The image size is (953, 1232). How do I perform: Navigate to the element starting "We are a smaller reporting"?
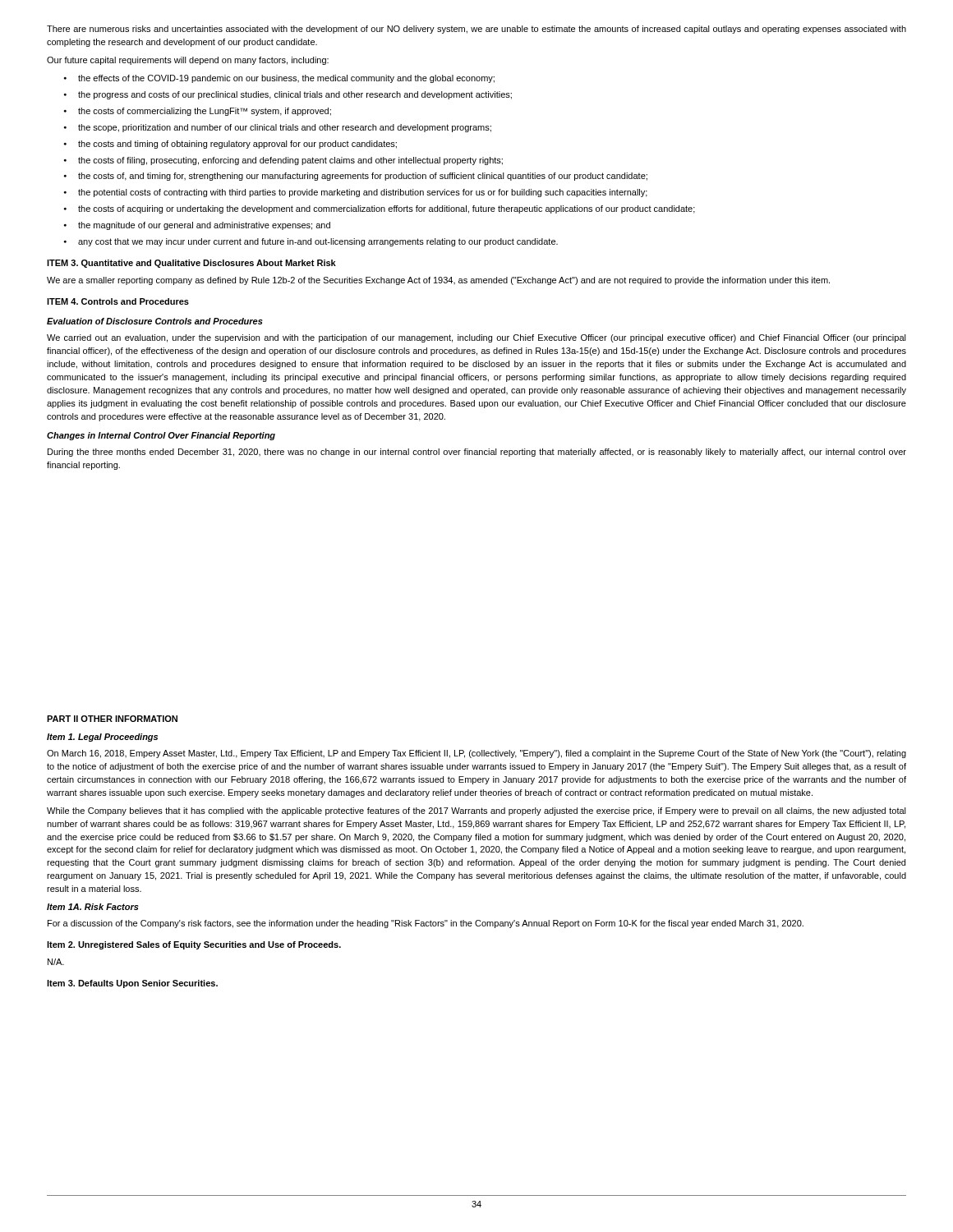[x=476, y=281]
